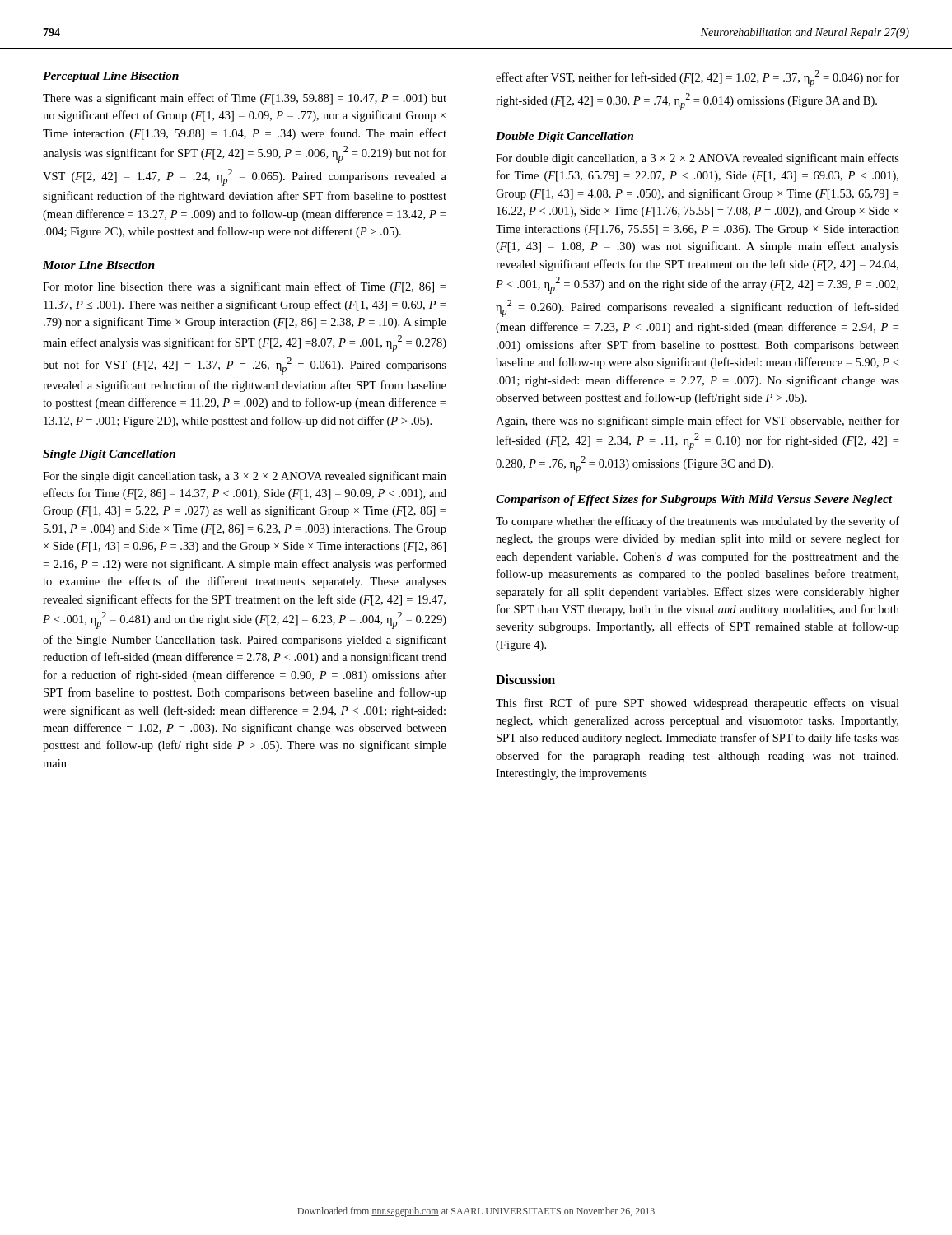Select the text block containing "For double digit cancellation, a 3"
Image resolution: width=952 pixels, height=1235 pixels.
(698, 278)
